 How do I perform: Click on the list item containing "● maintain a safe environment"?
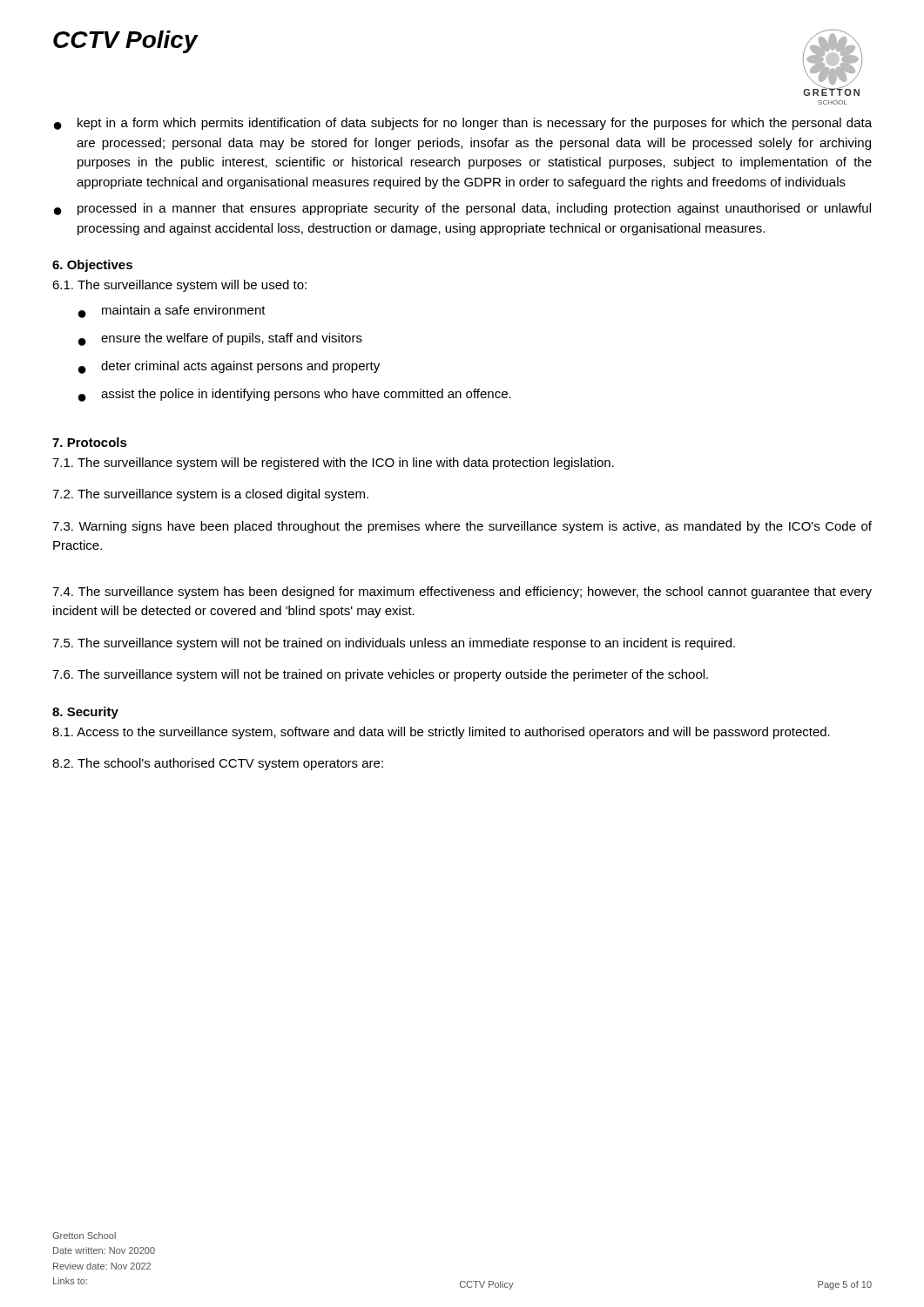click(x=172, y=312)
